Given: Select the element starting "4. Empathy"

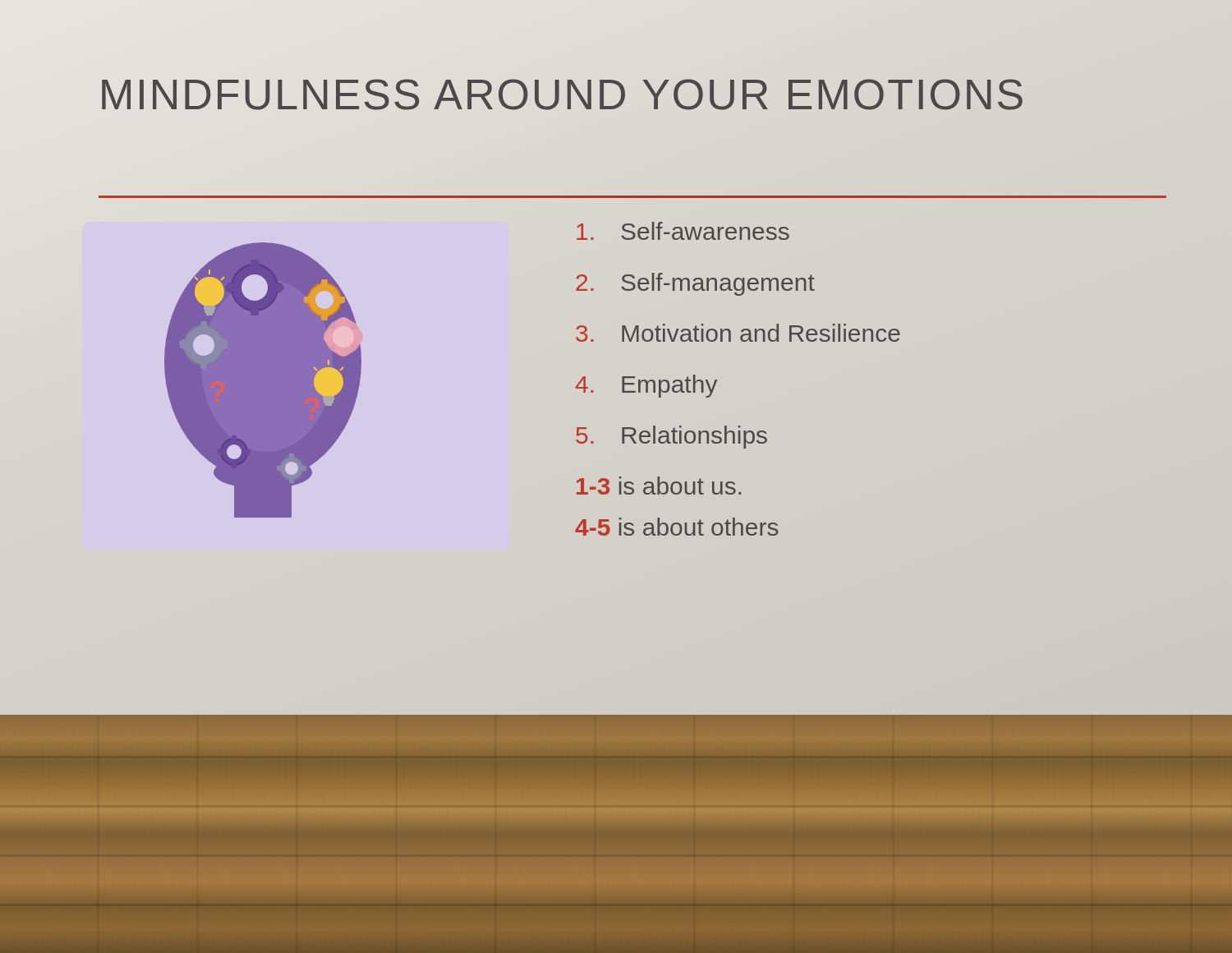Looking at the screenshot, I should pos(646,384).
